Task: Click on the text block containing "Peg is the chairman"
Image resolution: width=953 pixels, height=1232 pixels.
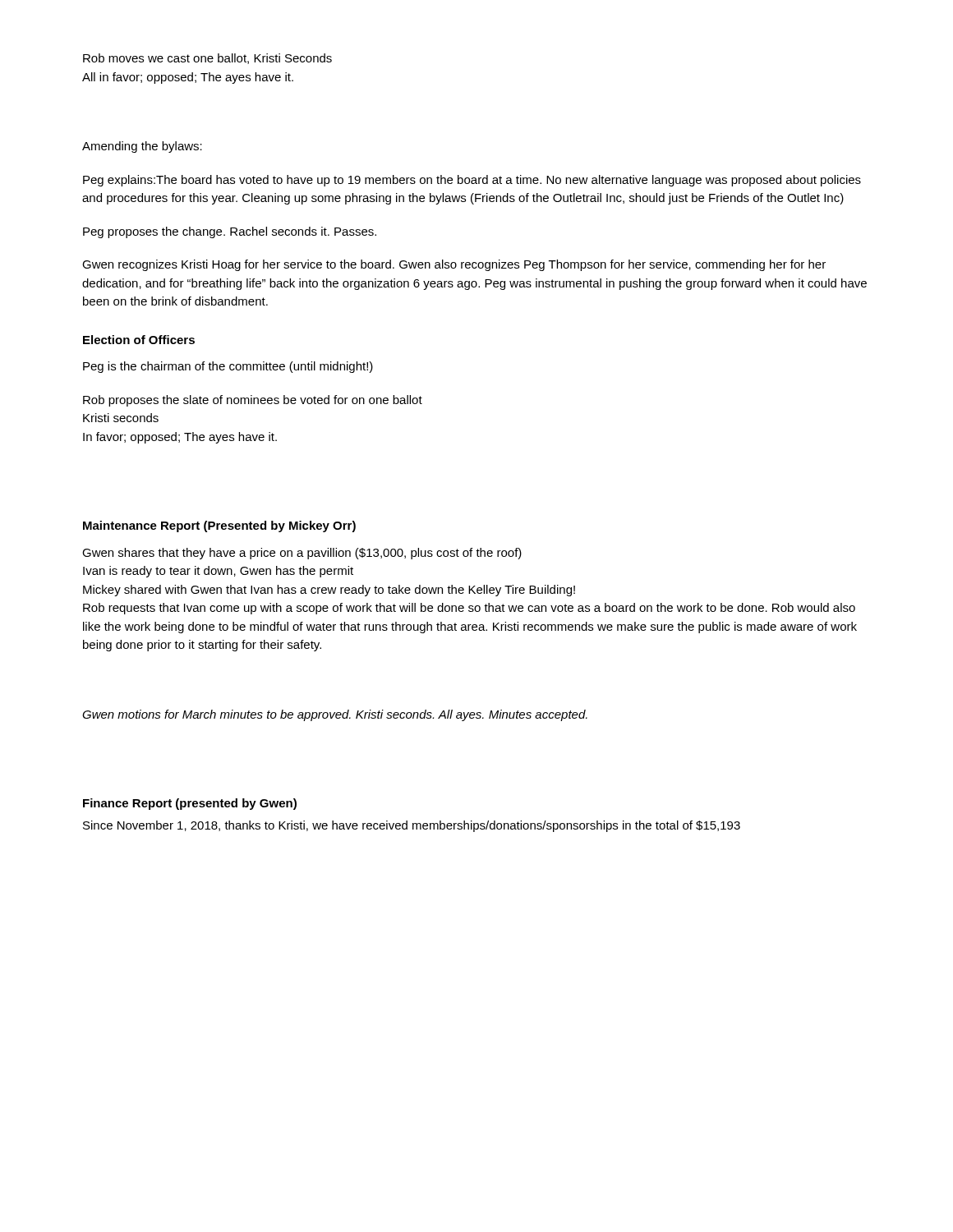Action: 228,366
